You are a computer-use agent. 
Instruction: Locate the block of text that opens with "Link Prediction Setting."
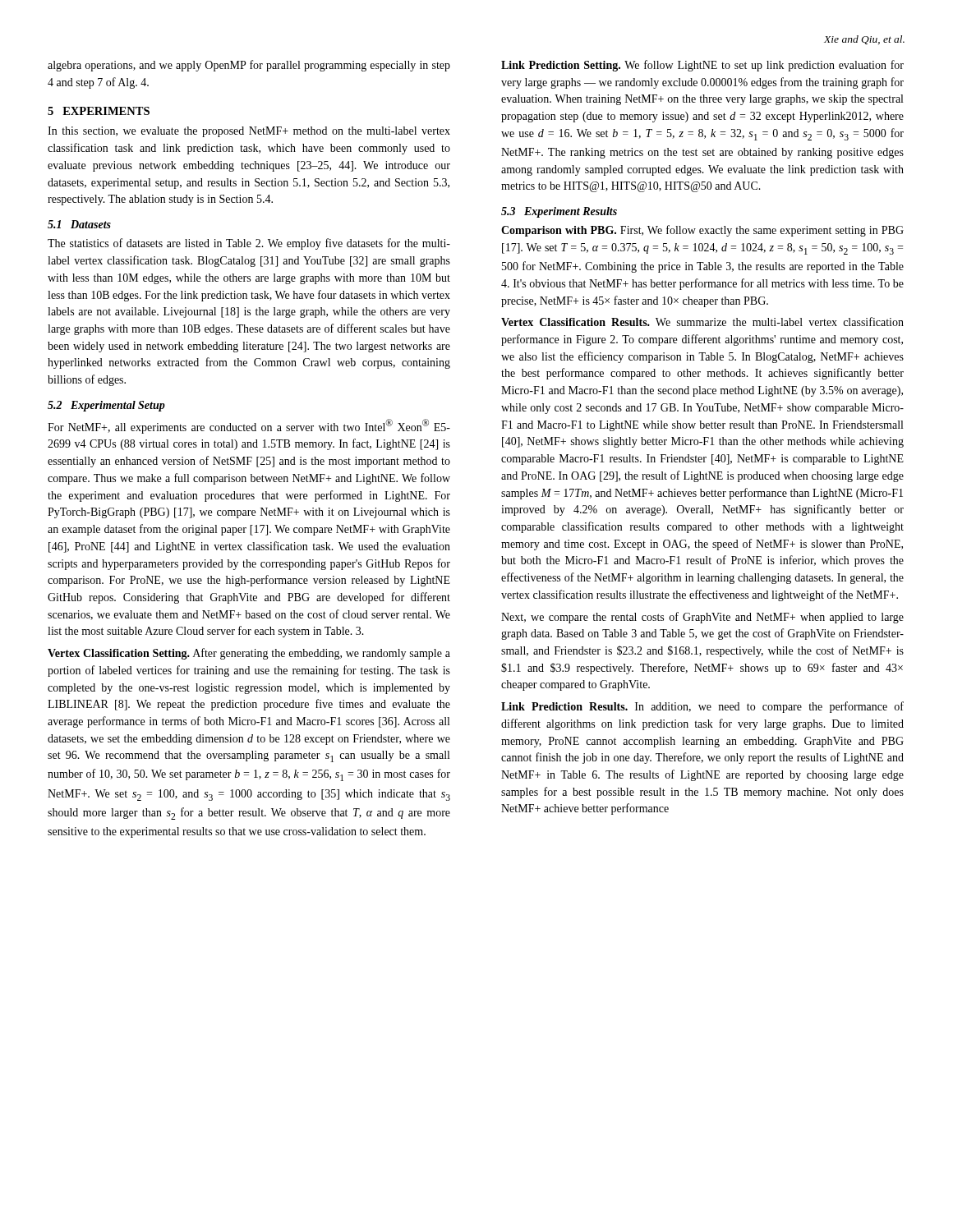tap(702, 126)
